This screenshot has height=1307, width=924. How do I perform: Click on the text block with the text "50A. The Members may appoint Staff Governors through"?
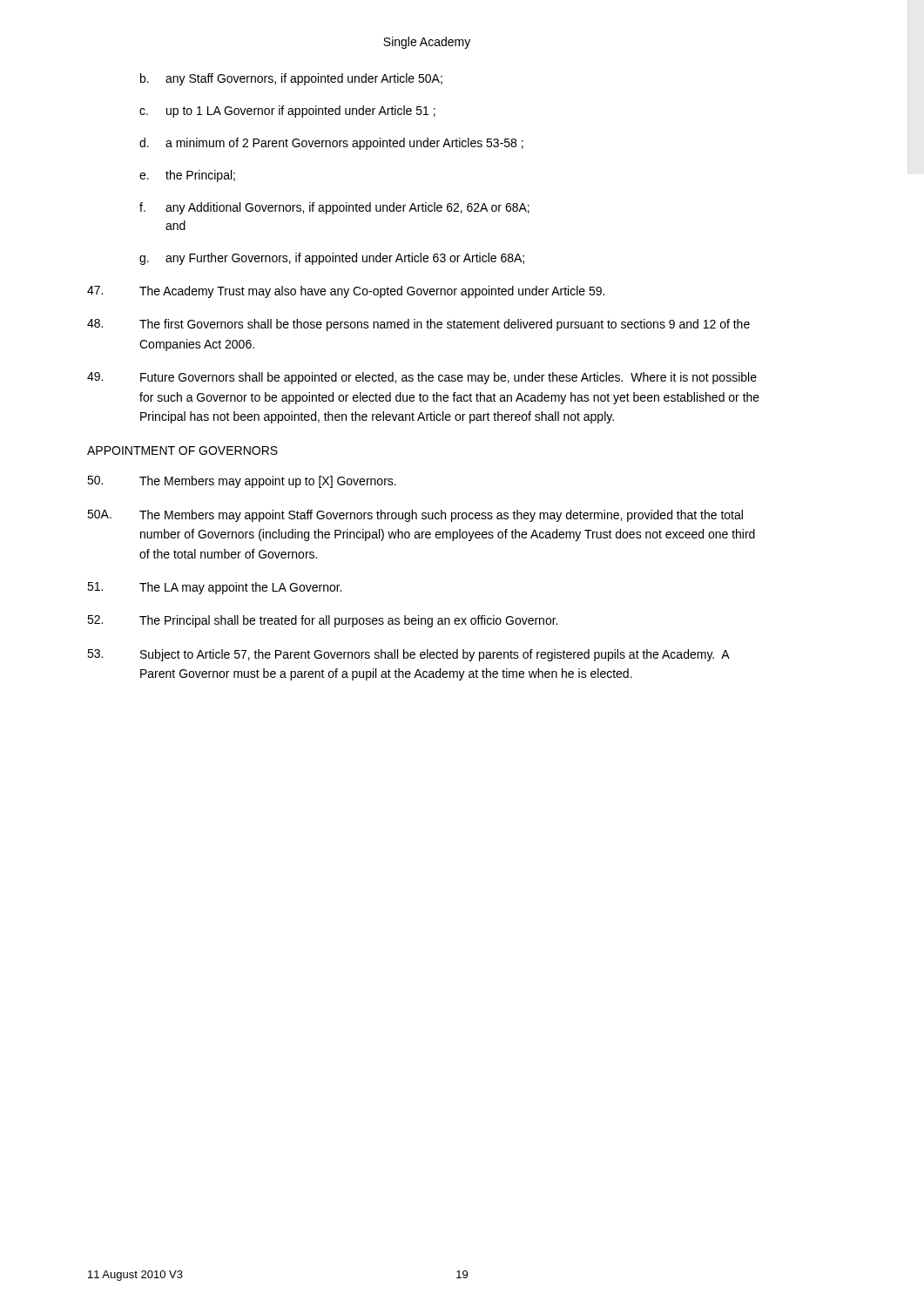tap(427, 534)
